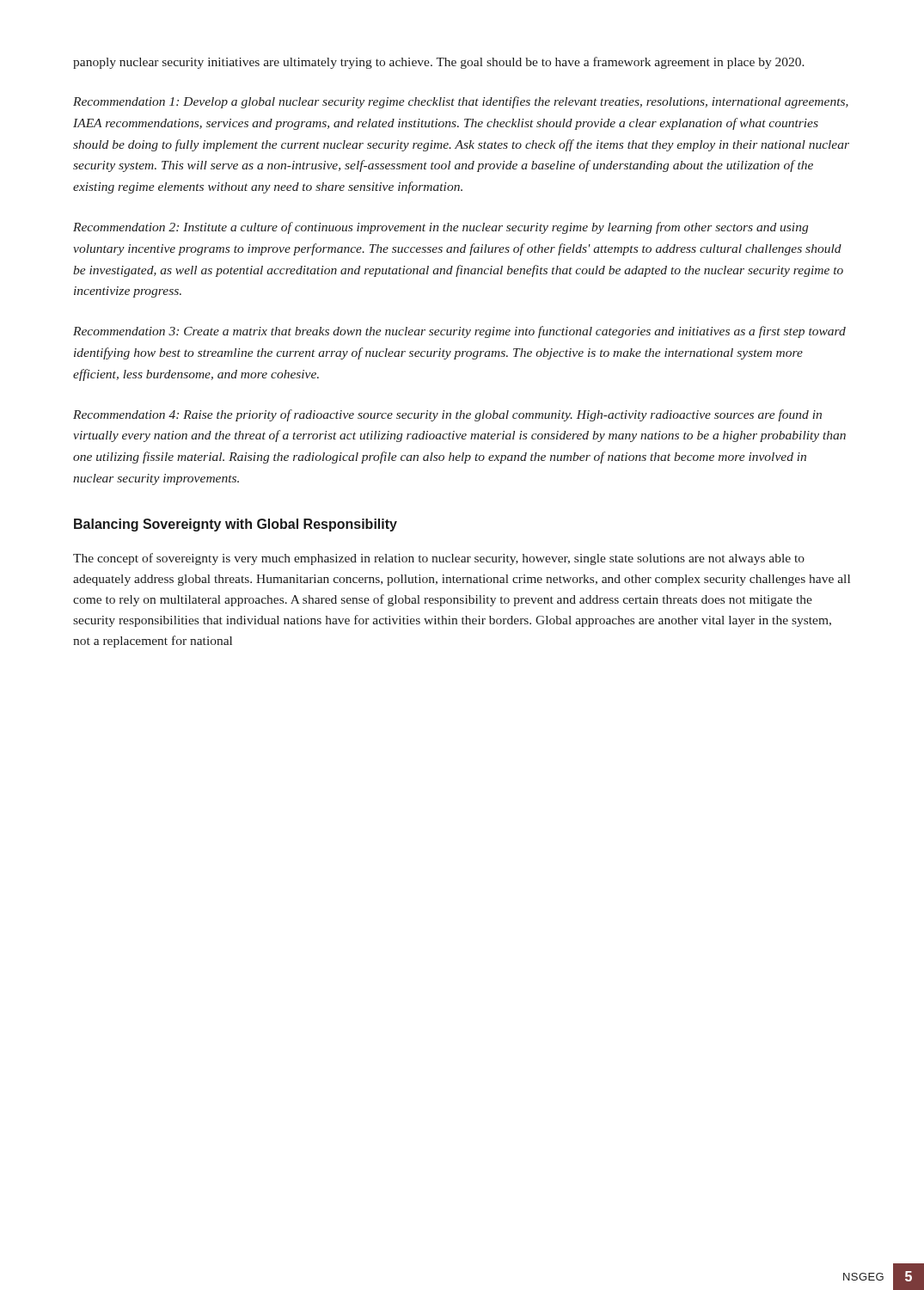
Task: Find the block starting "panoply nuclear security initiatives are ultimately trying"
Action: [439, 61]
